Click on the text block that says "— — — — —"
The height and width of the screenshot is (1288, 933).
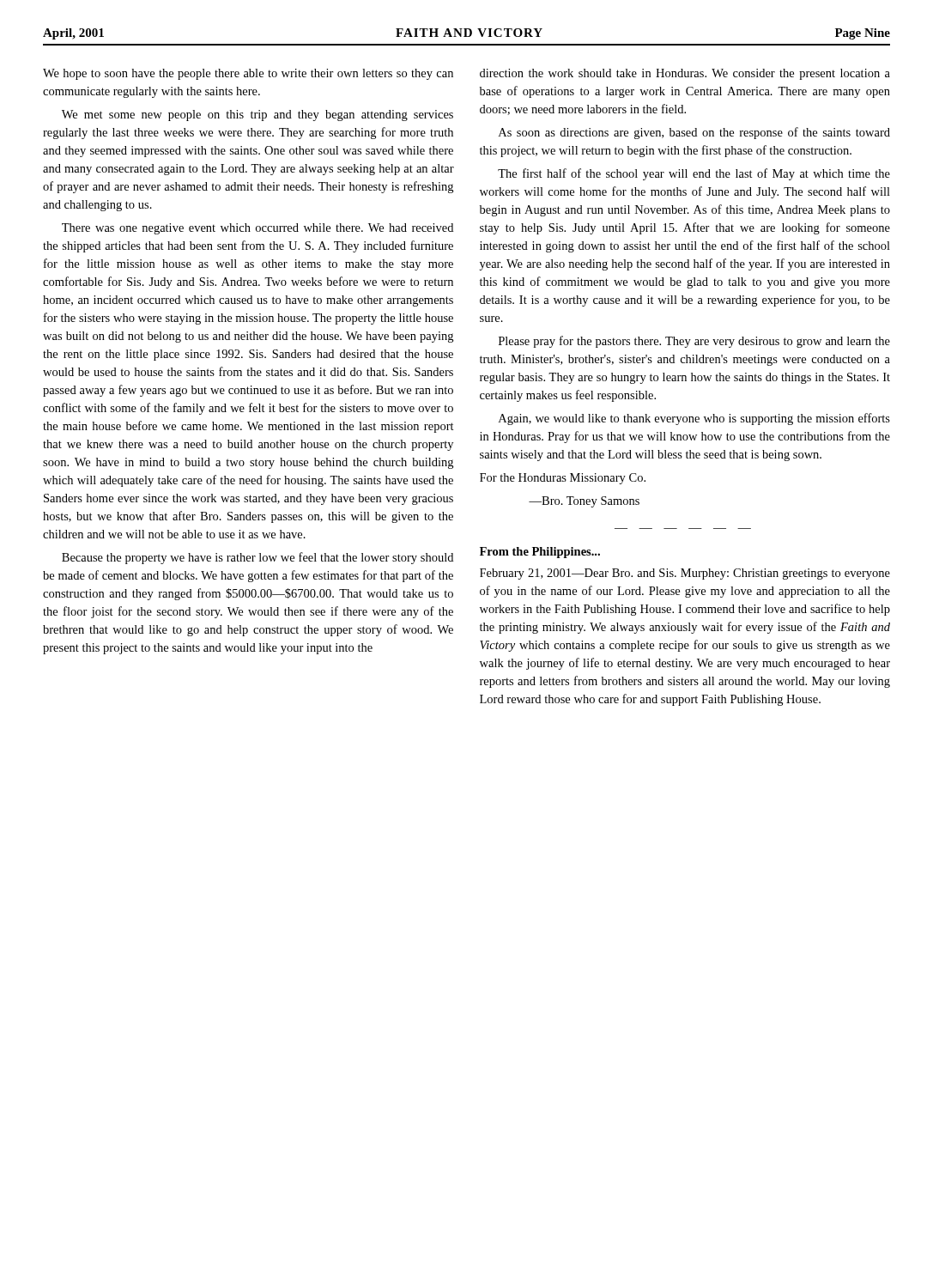point(685,528)
